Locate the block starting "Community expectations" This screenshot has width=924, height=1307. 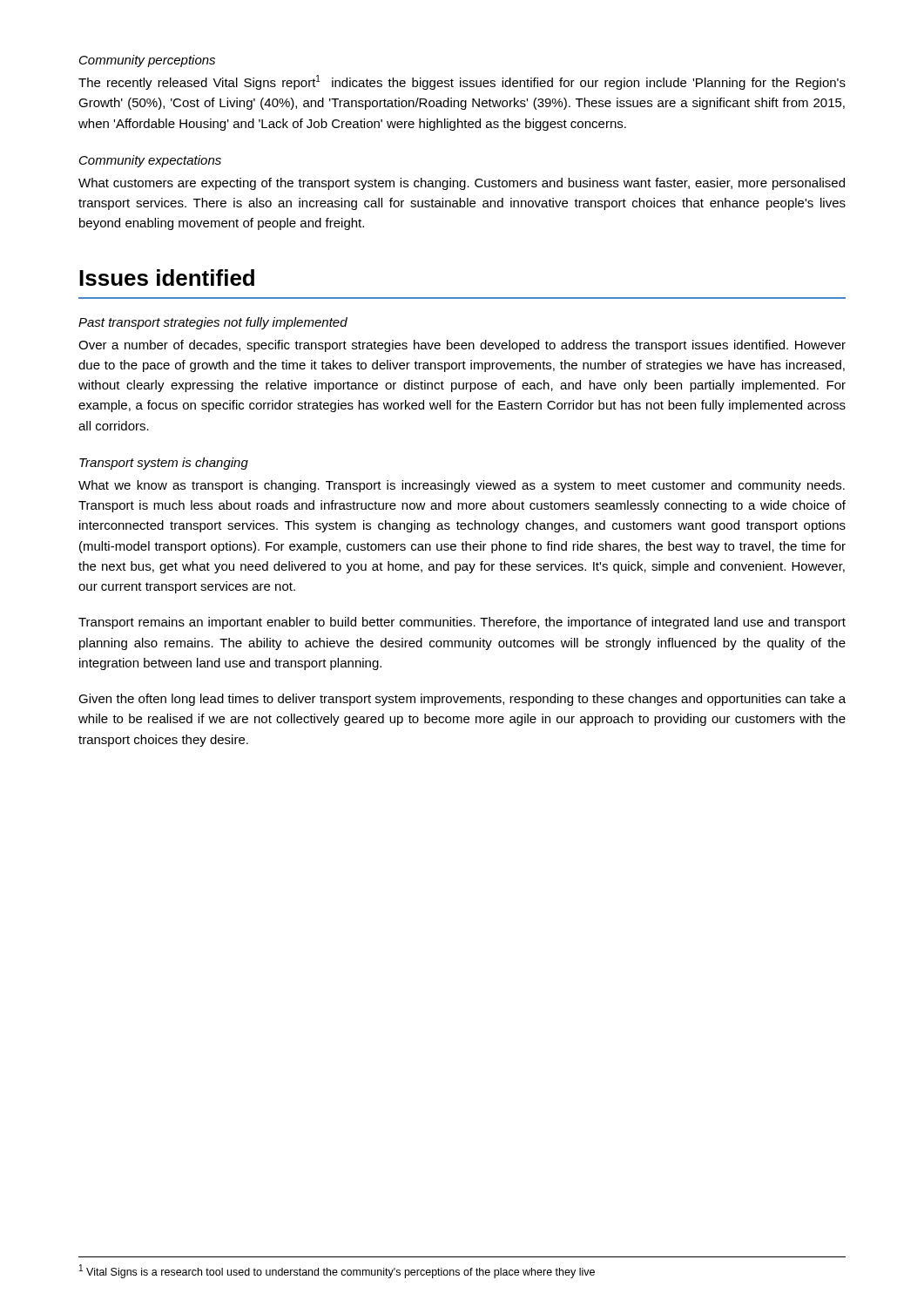150,161
